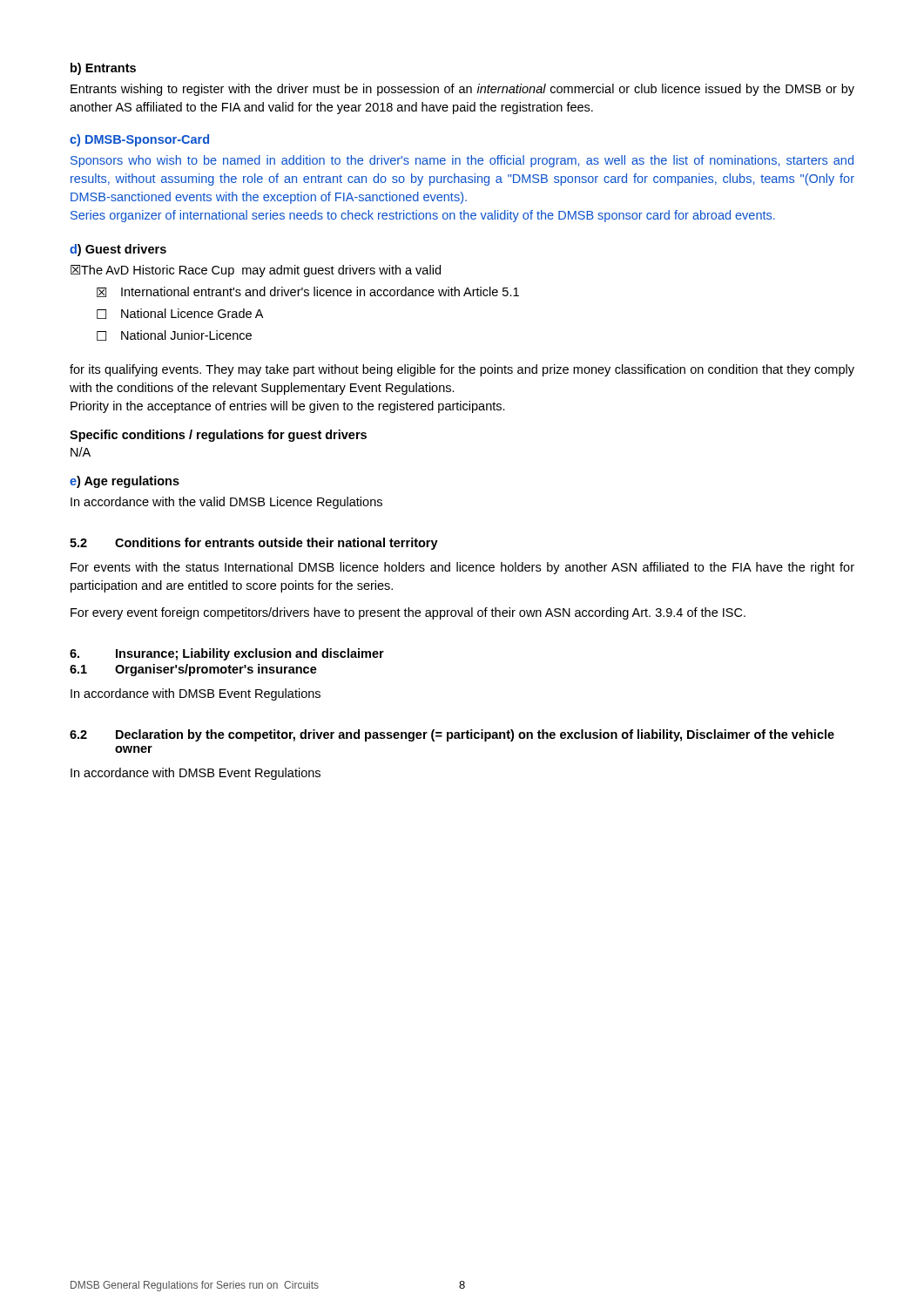Select the element starting "☐ National Licence Grade A"

coord(180,314)
